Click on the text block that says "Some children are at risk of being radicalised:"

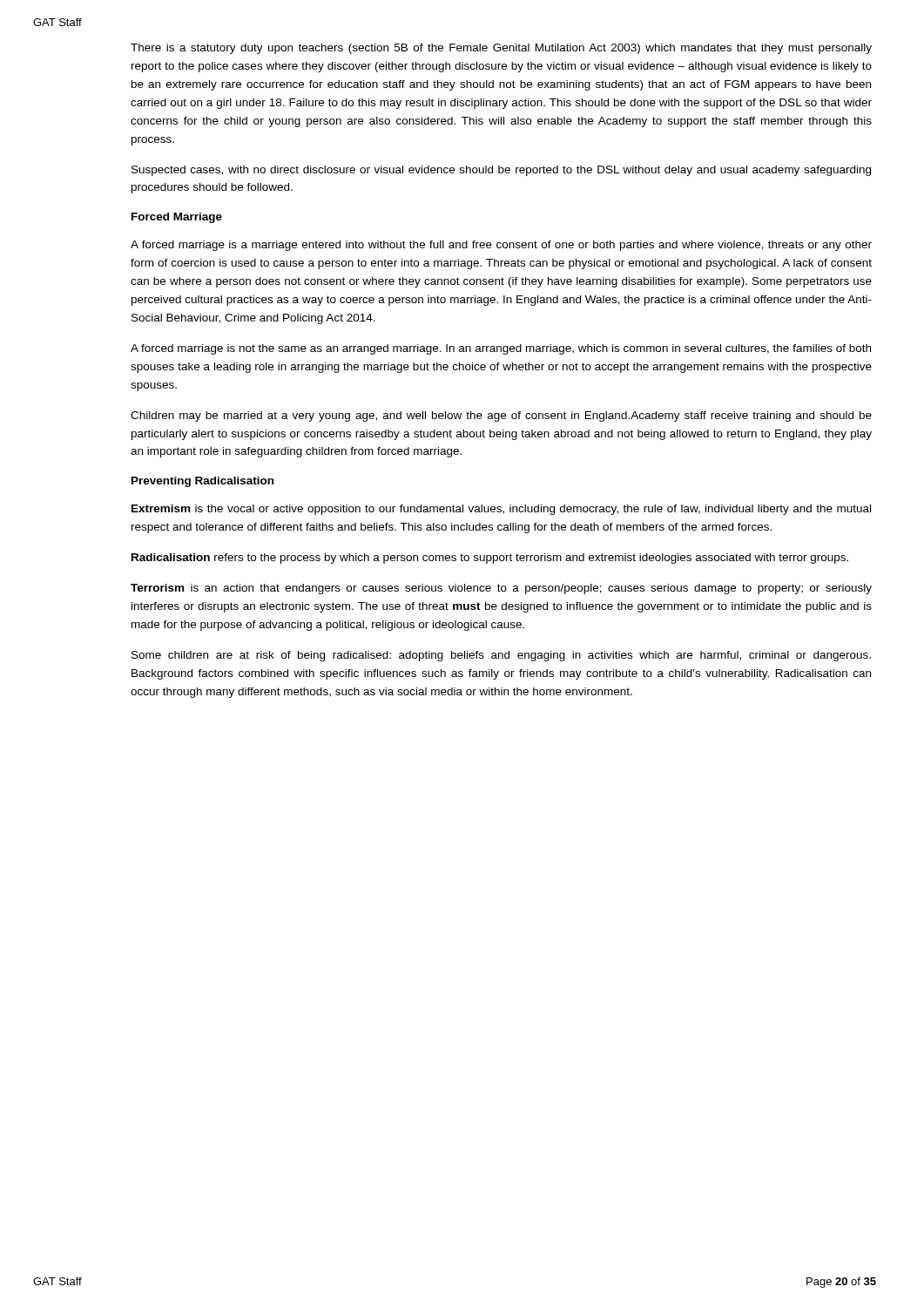[501, 673]
